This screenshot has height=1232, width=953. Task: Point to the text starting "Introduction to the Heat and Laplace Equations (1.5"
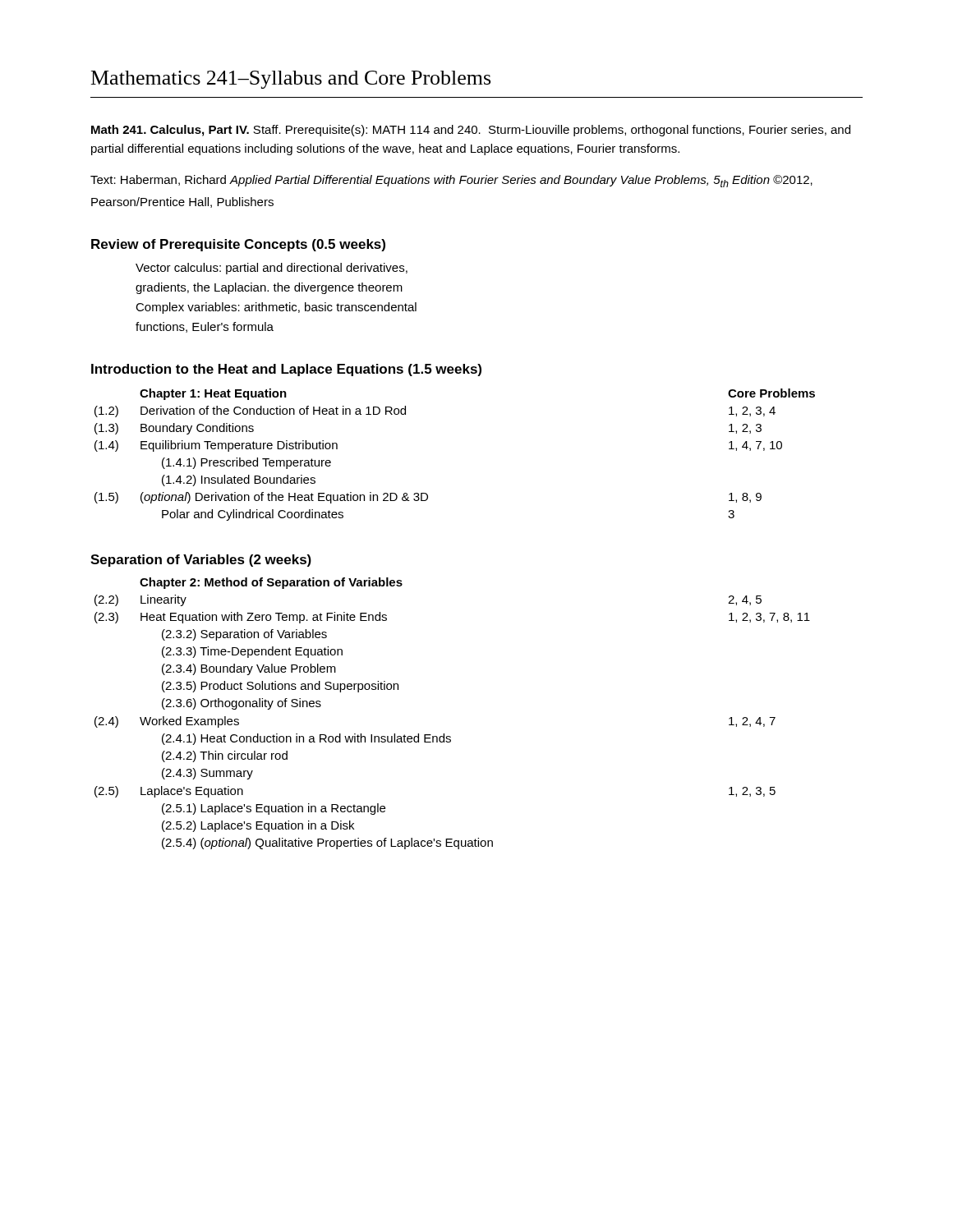click(x=476, y=369)
